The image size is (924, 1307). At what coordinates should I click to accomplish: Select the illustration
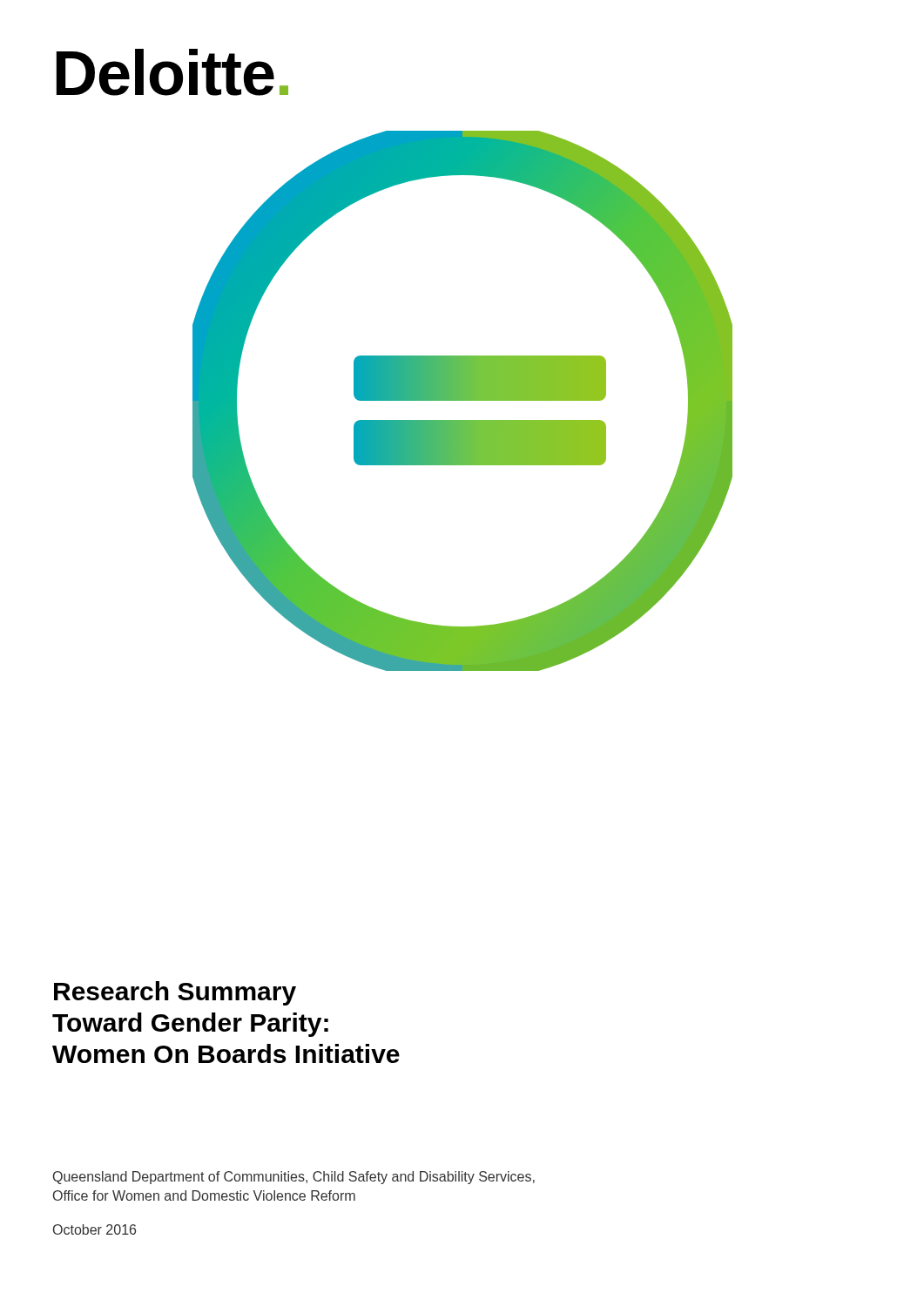coord(462,401)
